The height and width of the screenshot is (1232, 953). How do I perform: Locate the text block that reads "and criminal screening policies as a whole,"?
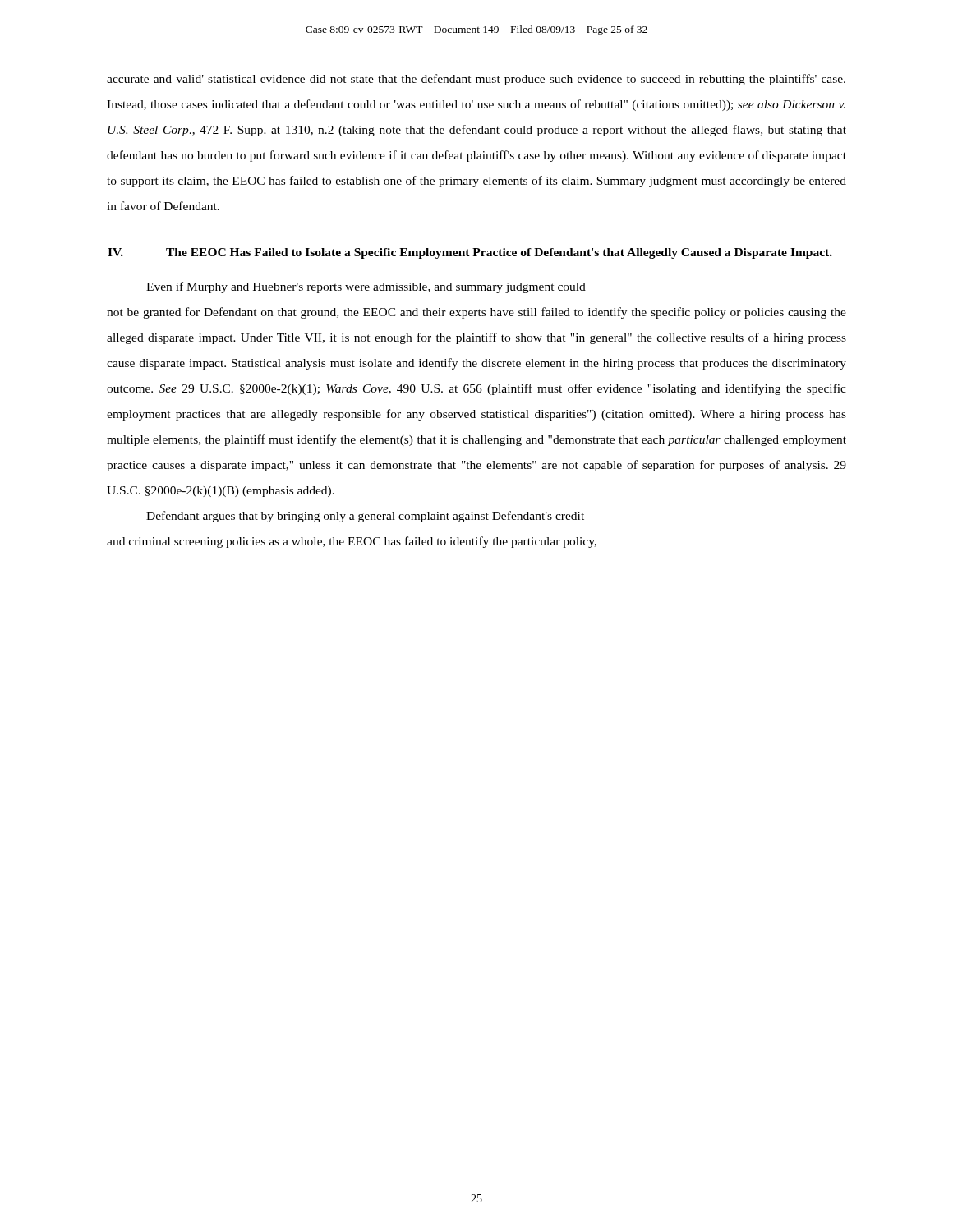coord(352,541)
